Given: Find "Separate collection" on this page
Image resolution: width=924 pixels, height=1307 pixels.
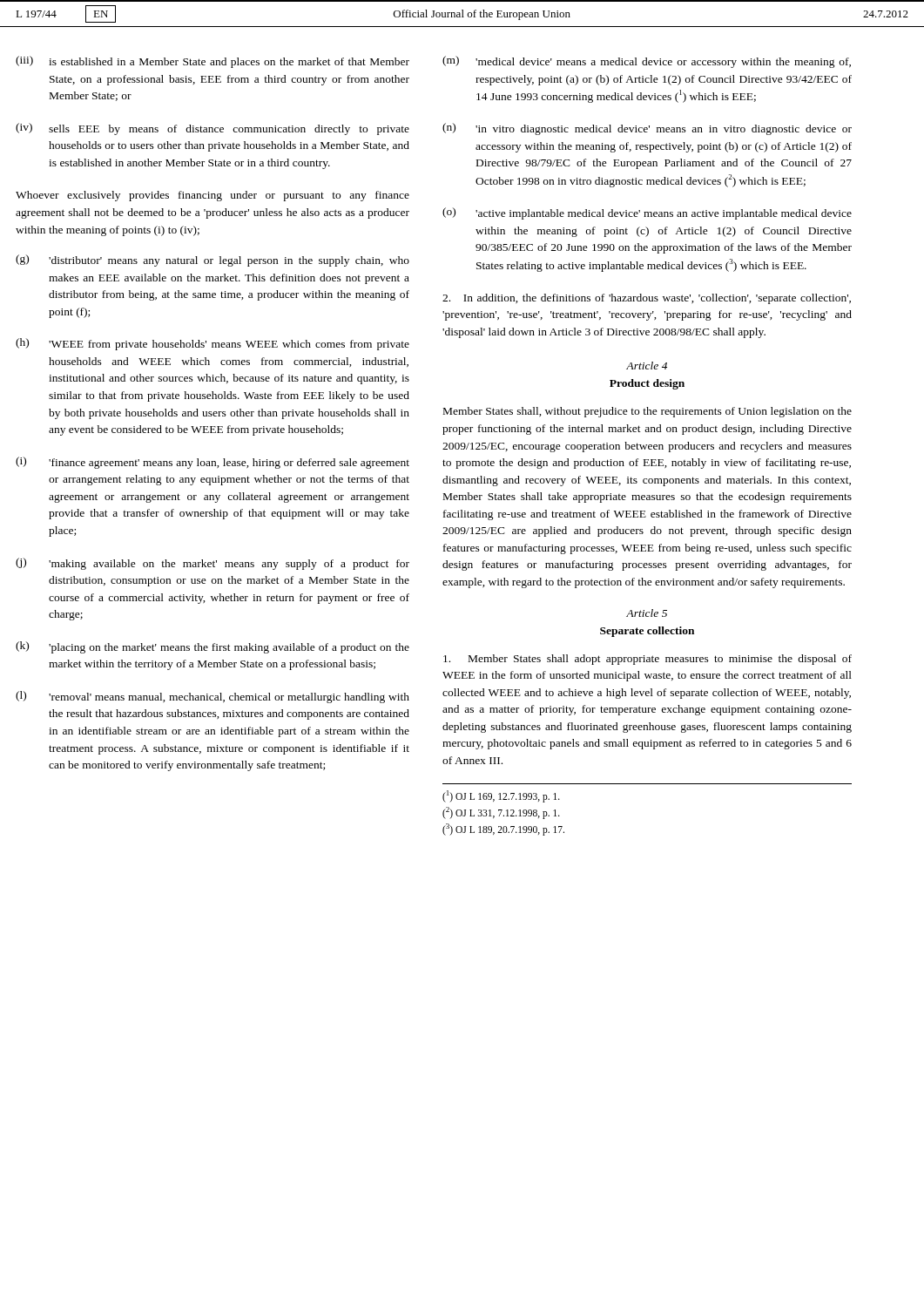Looking at the screenshot, I should pos(647,630).
